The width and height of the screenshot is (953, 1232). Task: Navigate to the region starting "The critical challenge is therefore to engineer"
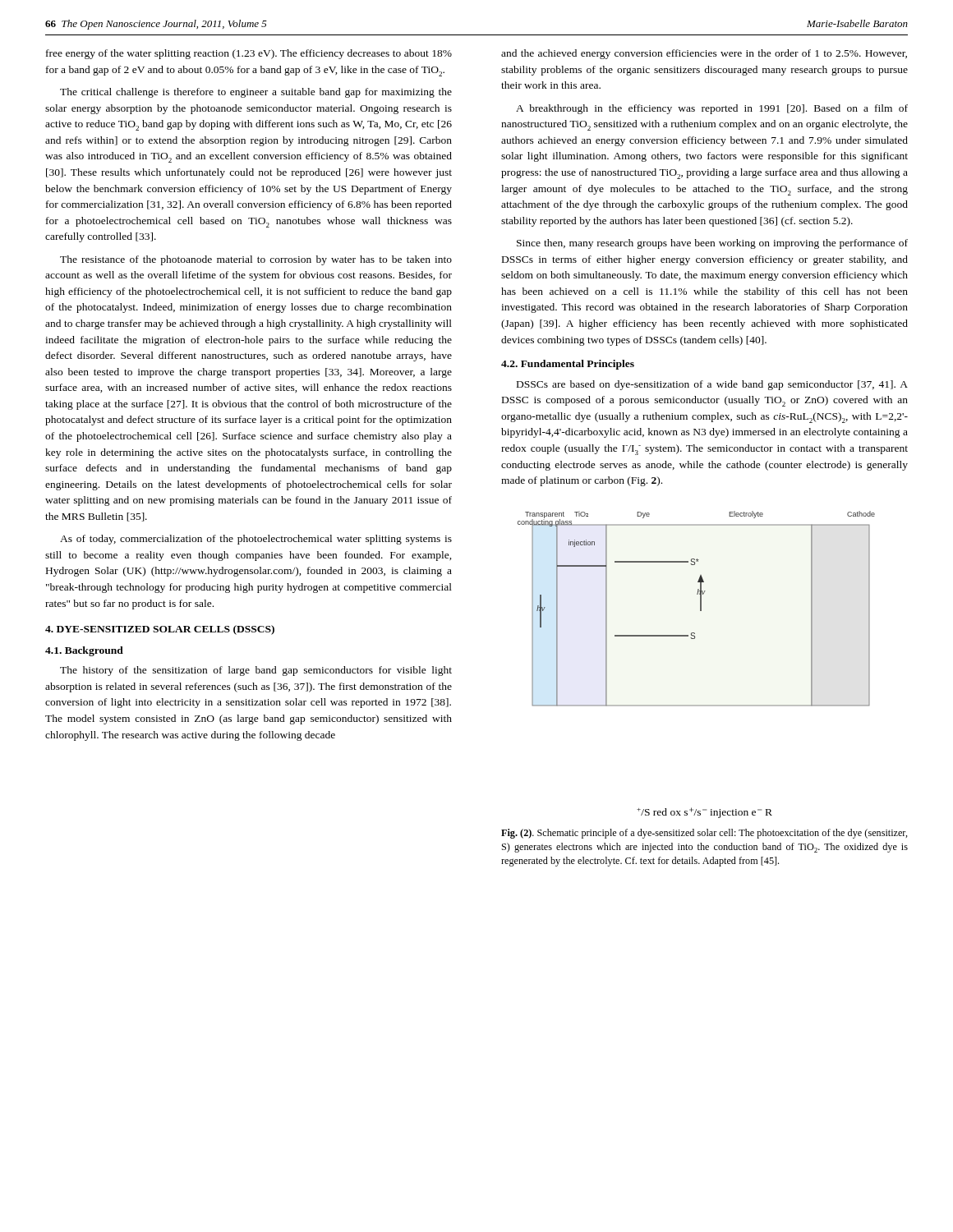click(x=248, y=164)
